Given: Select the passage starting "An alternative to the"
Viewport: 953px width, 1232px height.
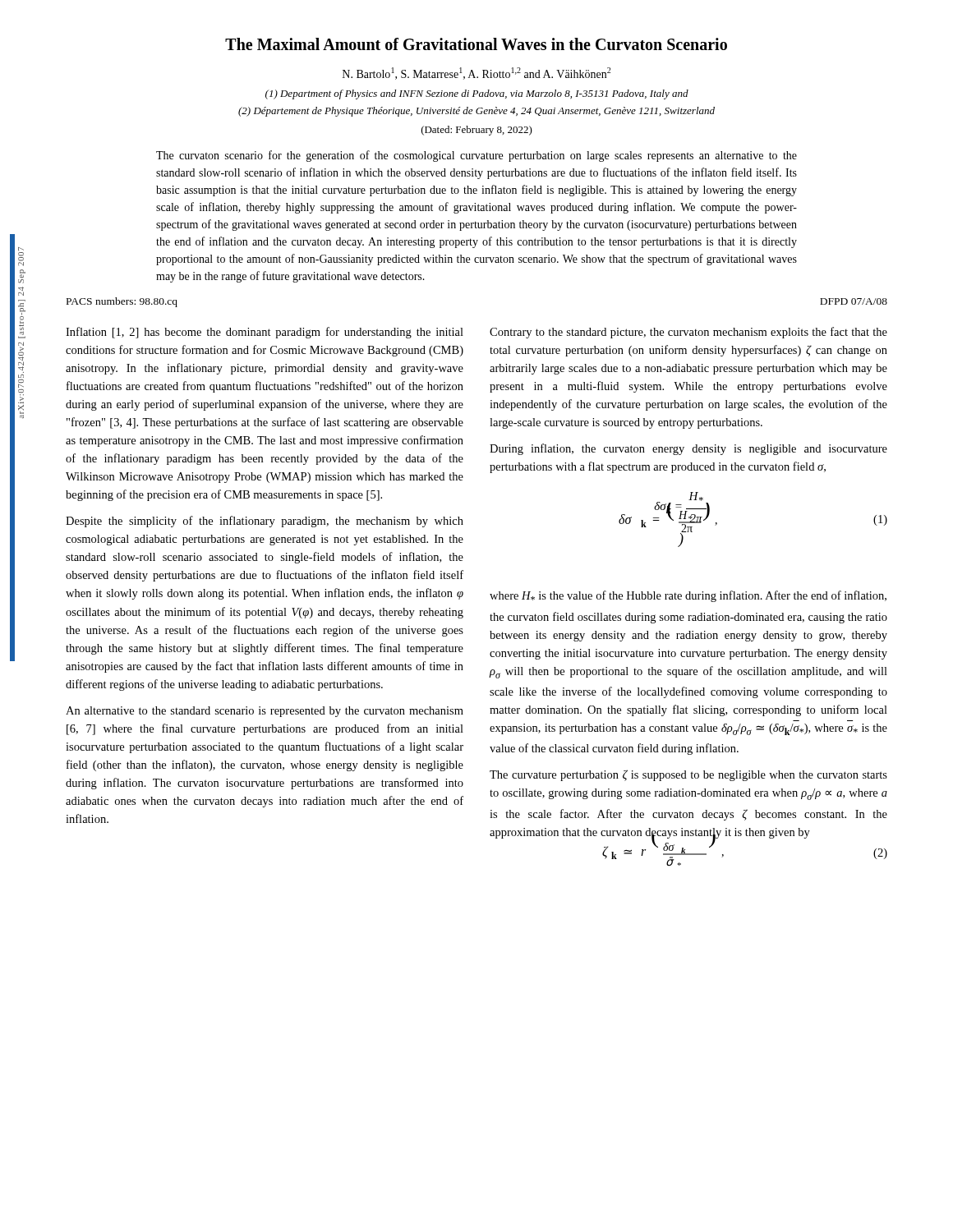Looking at the screenshot, I should [x=265, y=764].
